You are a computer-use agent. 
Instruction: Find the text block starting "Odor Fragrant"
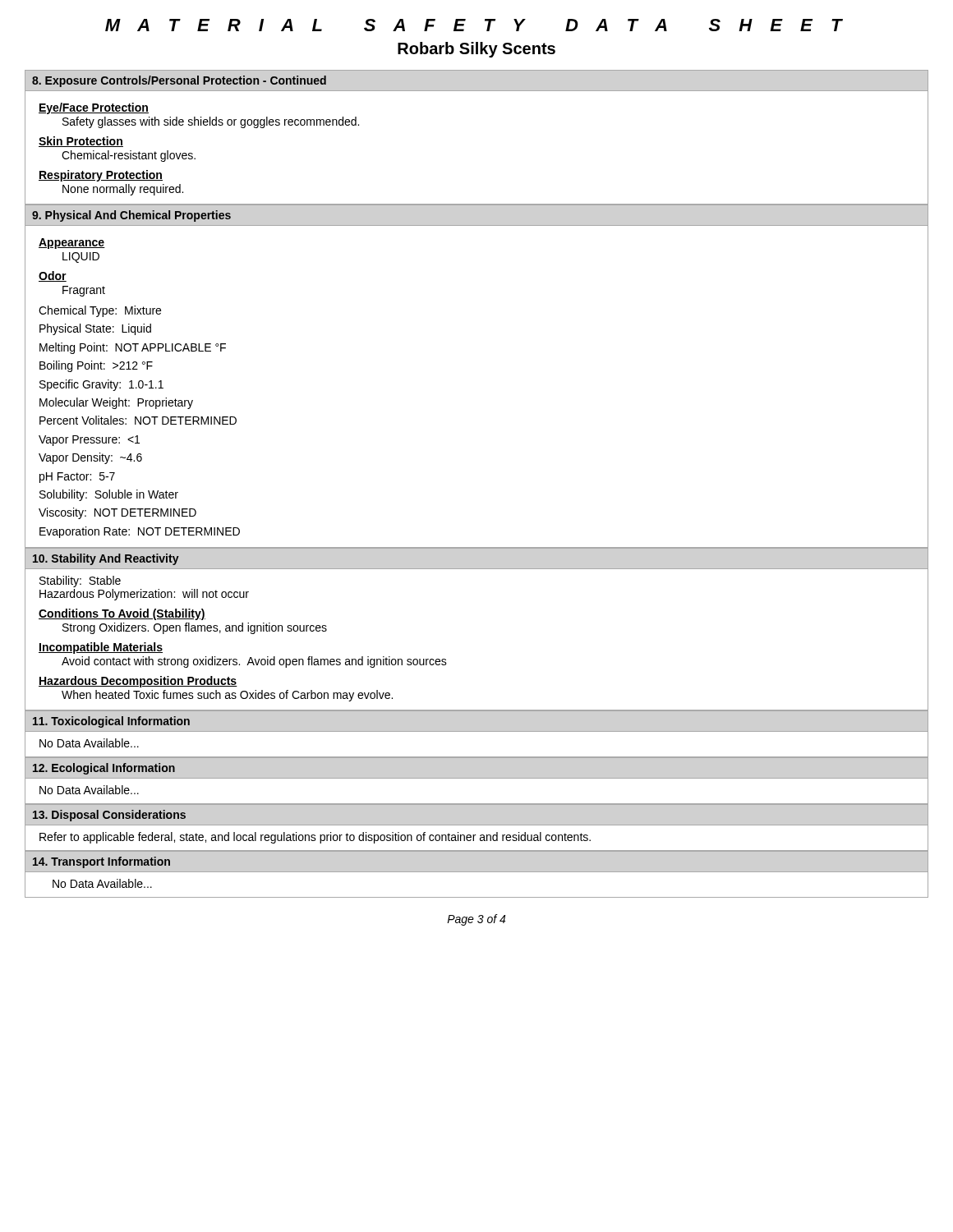(x=53, y=276)
